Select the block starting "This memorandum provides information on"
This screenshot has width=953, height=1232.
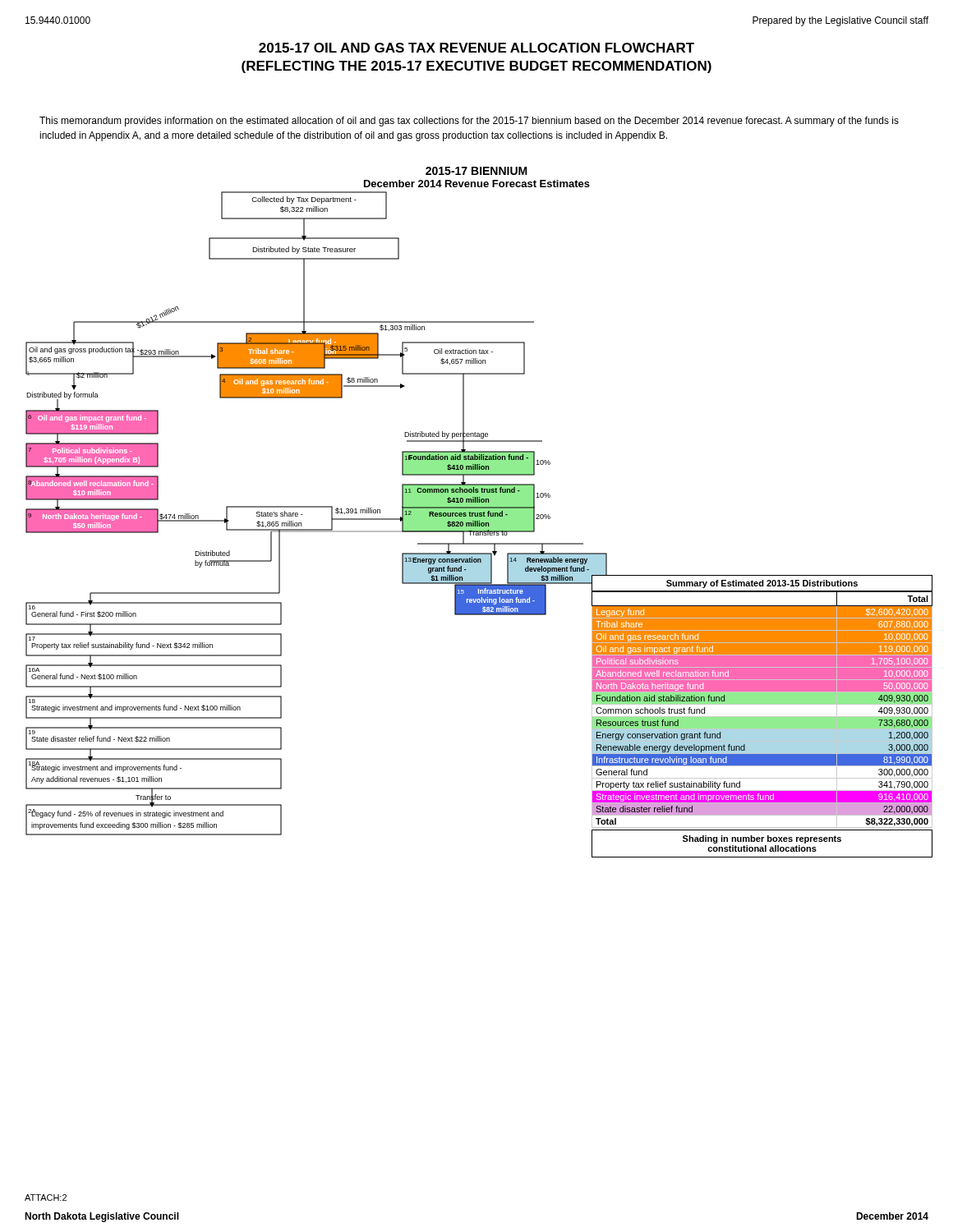click(x=469, y=128)
